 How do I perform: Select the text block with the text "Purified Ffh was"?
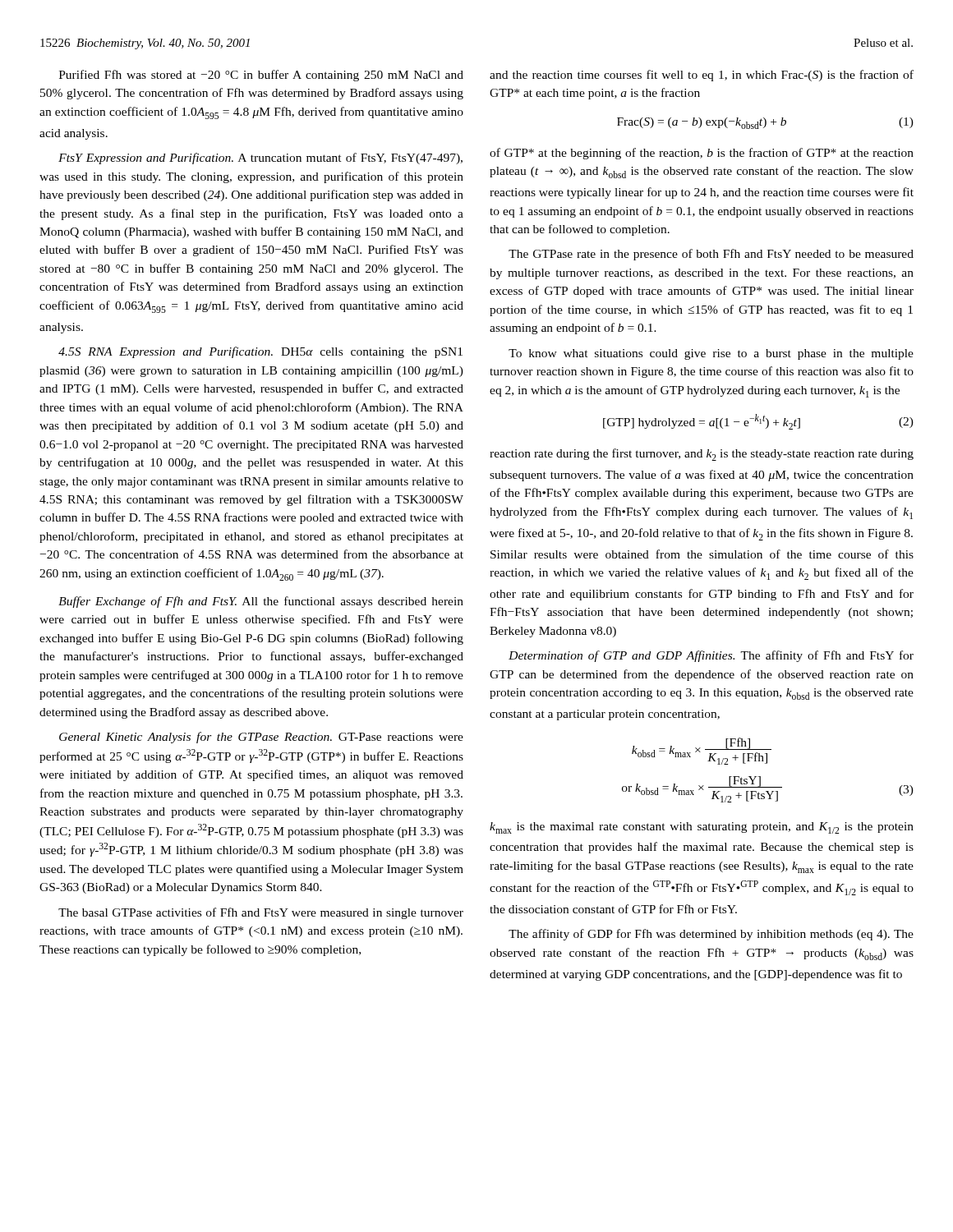tap(251, 104)
